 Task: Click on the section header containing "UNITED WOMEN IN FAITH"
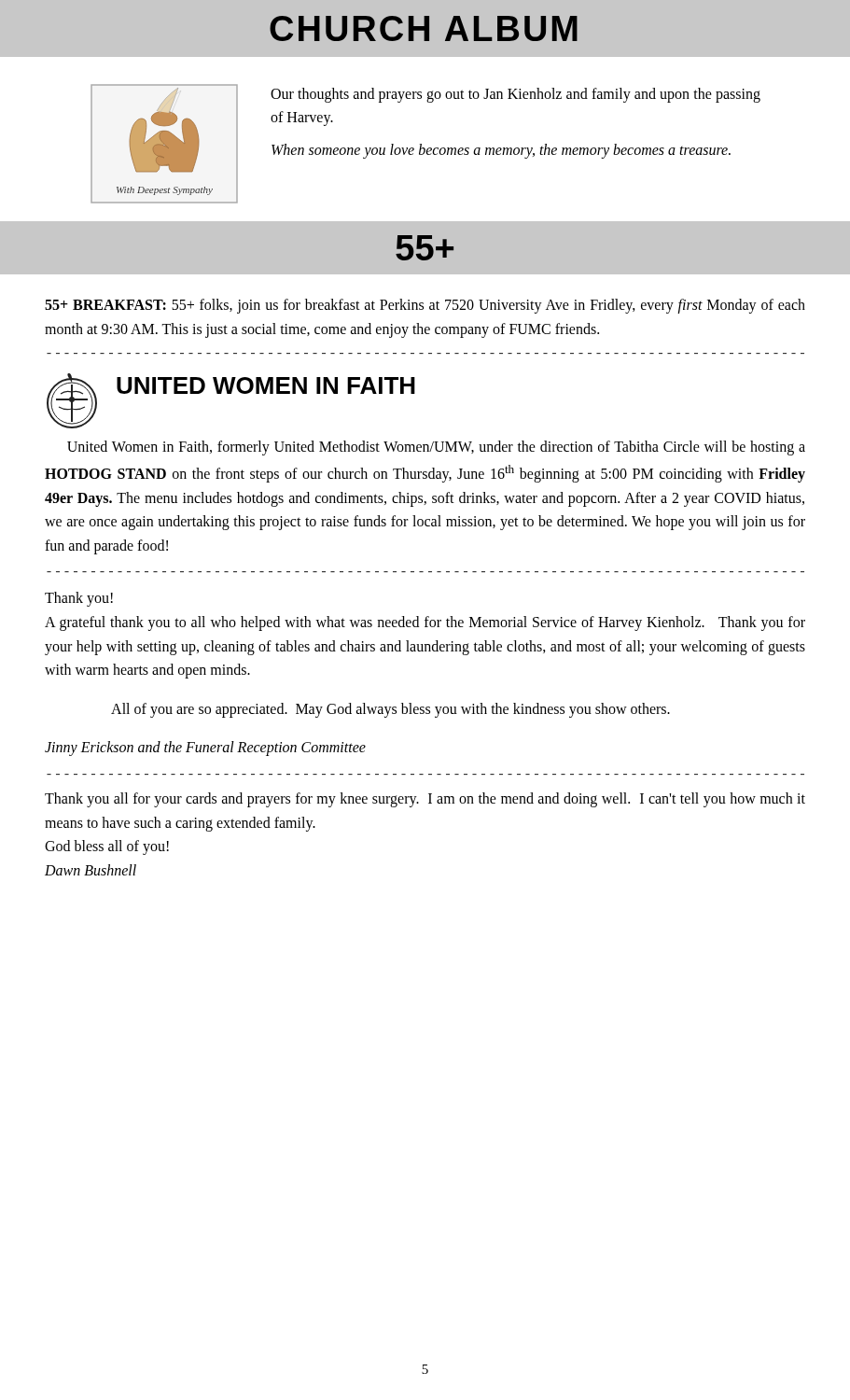[x=266, y=386]
